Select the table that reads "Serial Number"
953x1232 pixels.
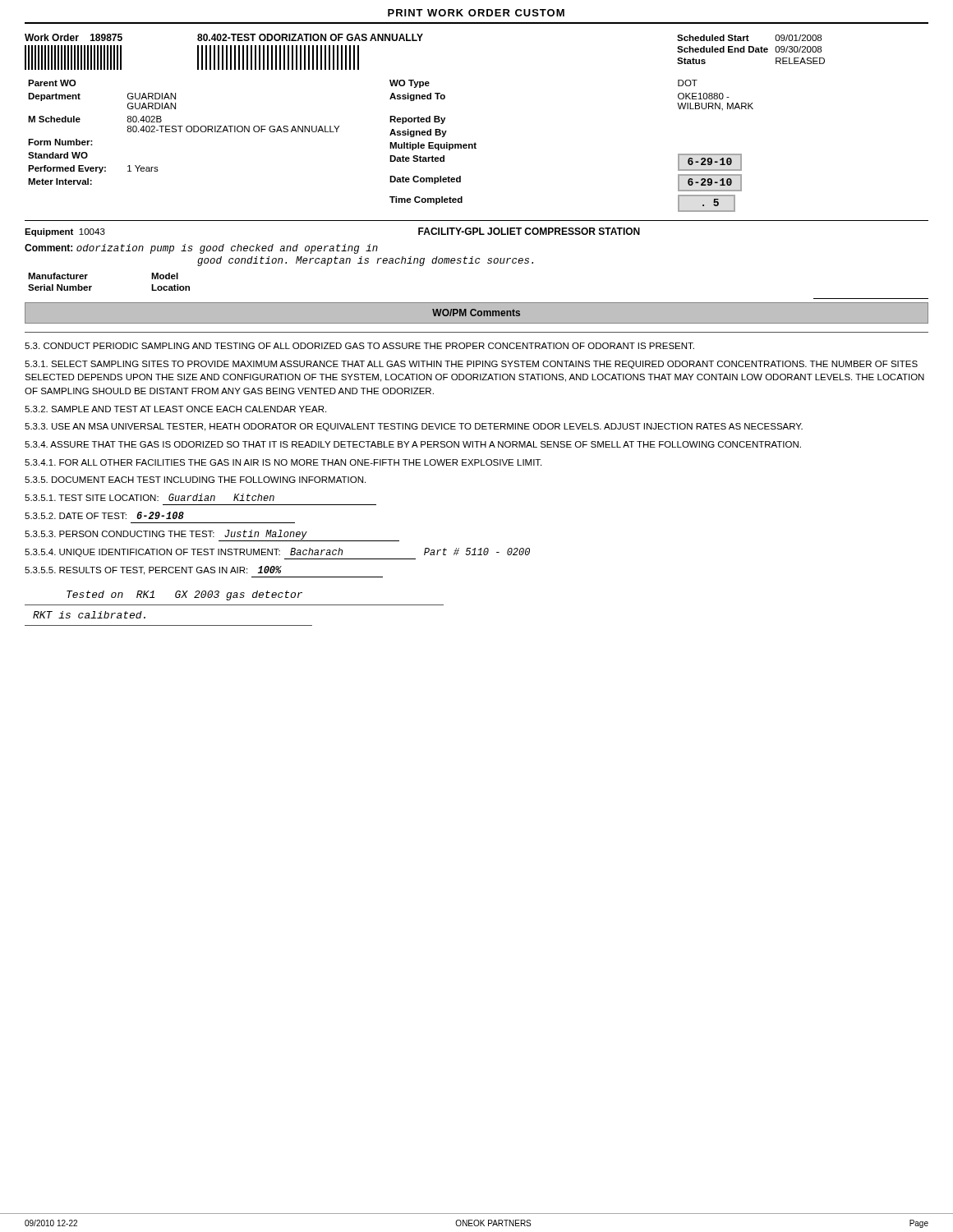[x=476, y=282]
